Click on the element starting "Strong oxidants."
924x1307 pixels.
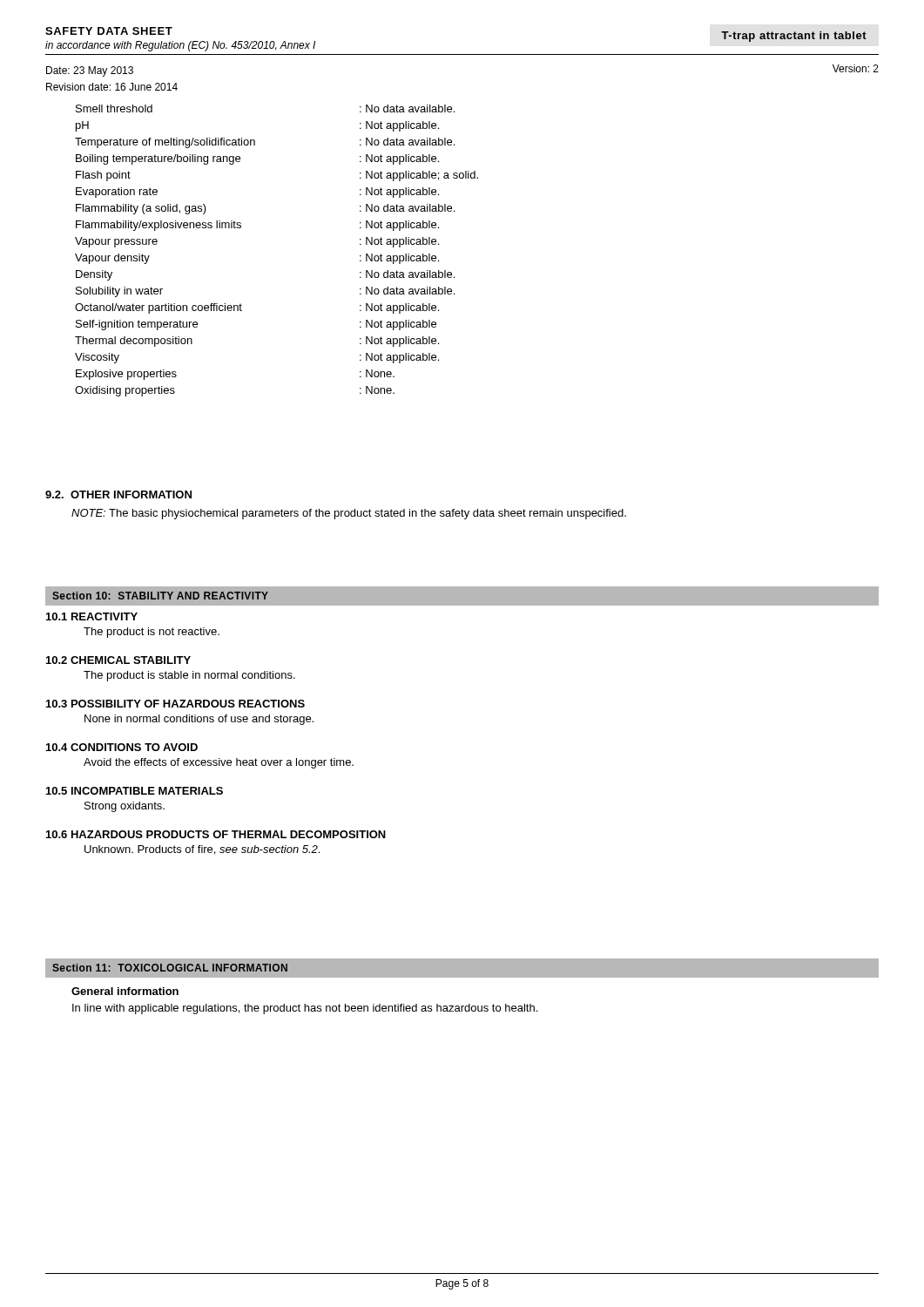pyautogui.click(x=125, y=806)
